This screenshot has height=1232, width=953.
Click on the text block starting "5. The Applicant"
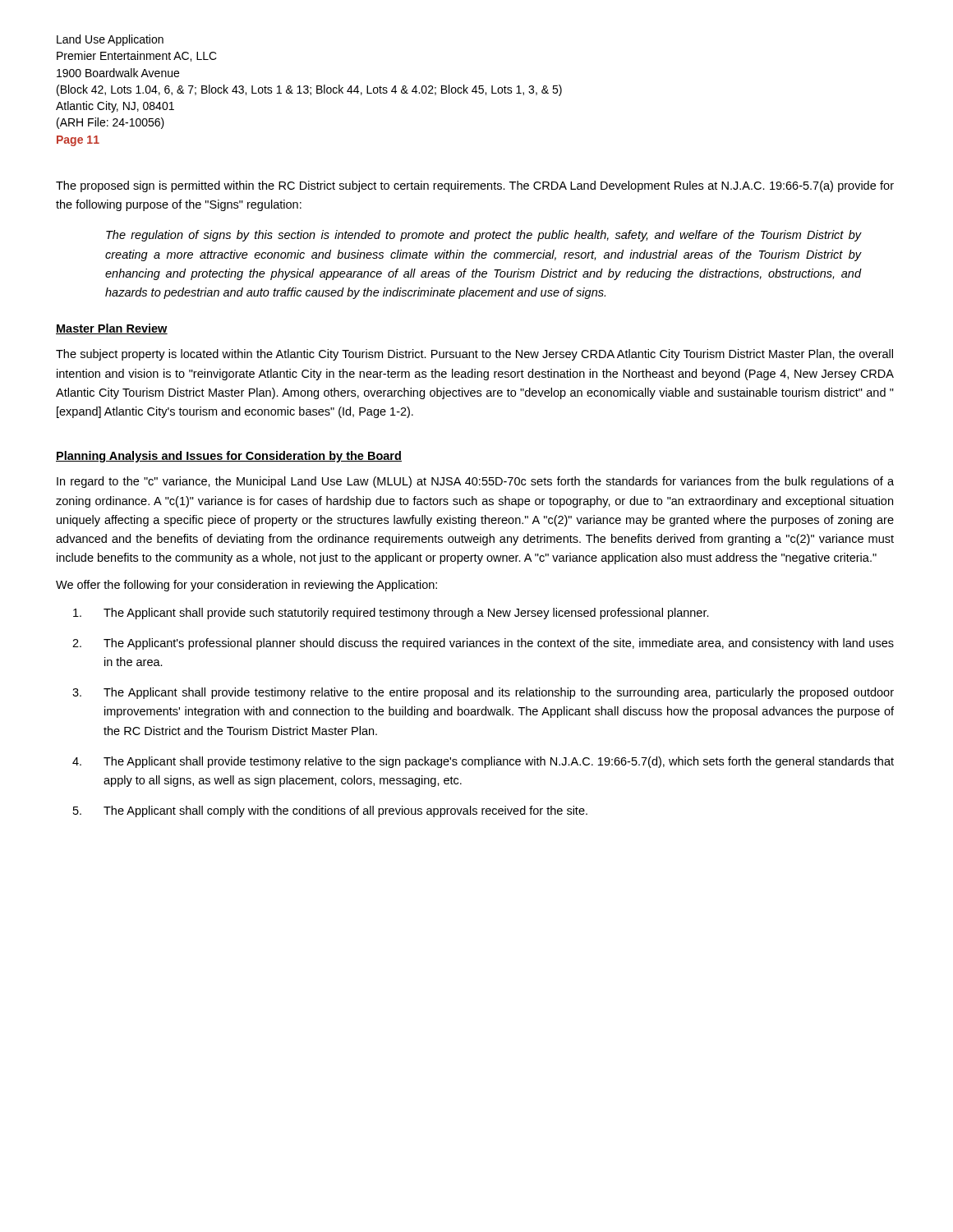pyautogui.click(x=475, y=811)
